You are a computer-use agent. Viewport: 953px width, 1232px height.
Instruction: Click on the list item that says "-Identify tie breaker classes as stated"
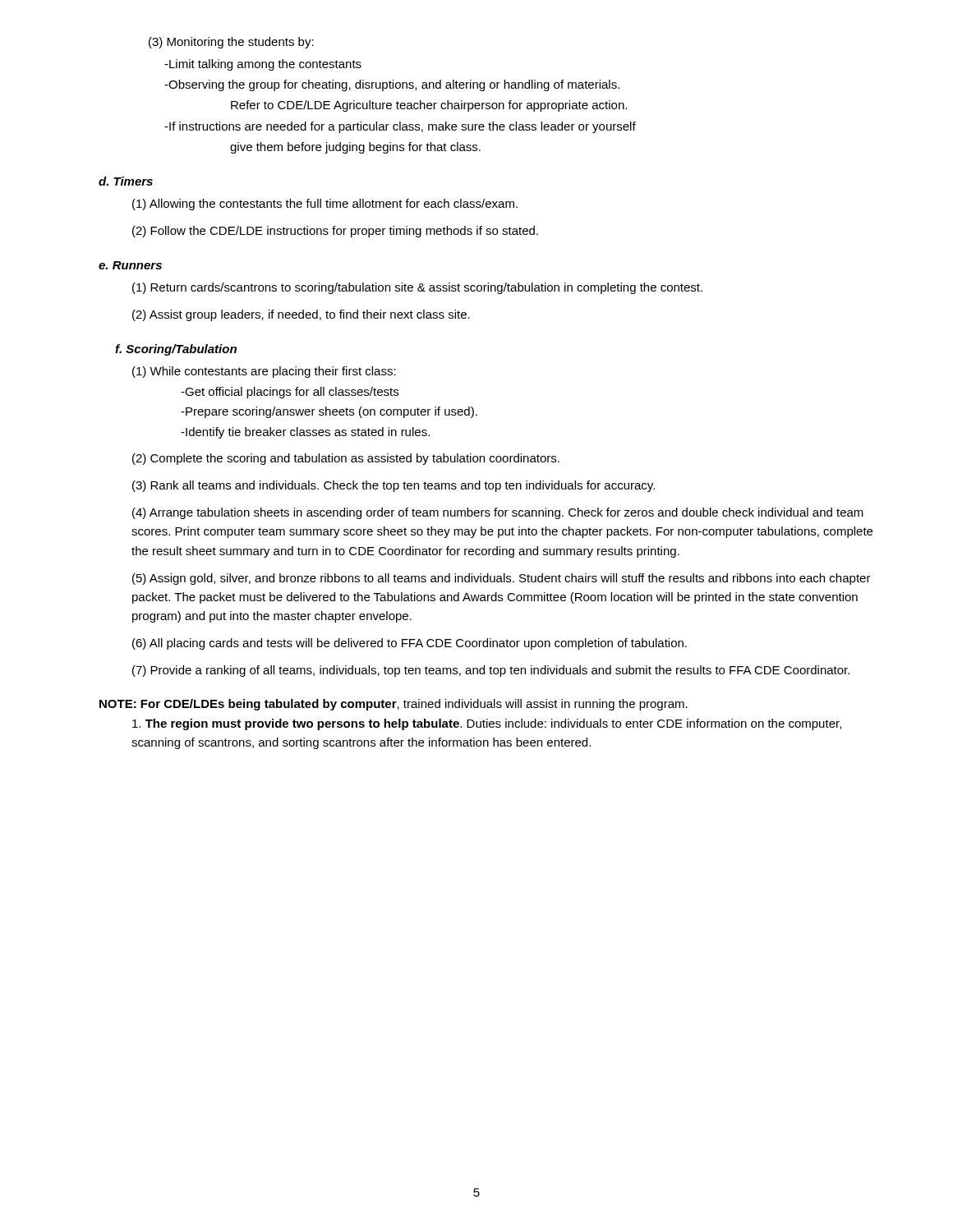click(x=306, y=431)
